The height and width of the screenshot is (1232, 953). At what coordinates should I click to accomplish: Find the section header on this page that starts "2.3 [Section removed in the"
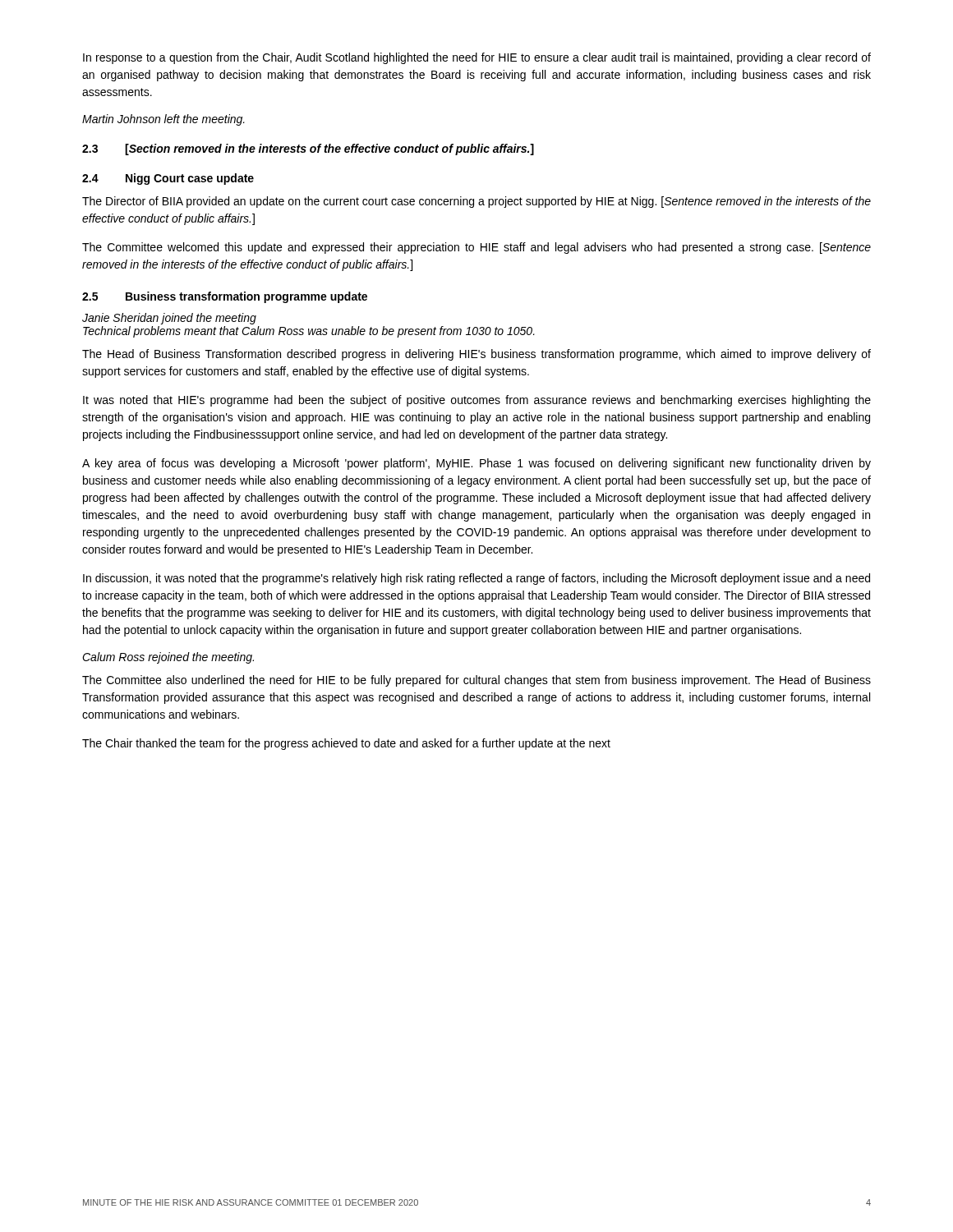pyautogui.click(x=308, y=149)
